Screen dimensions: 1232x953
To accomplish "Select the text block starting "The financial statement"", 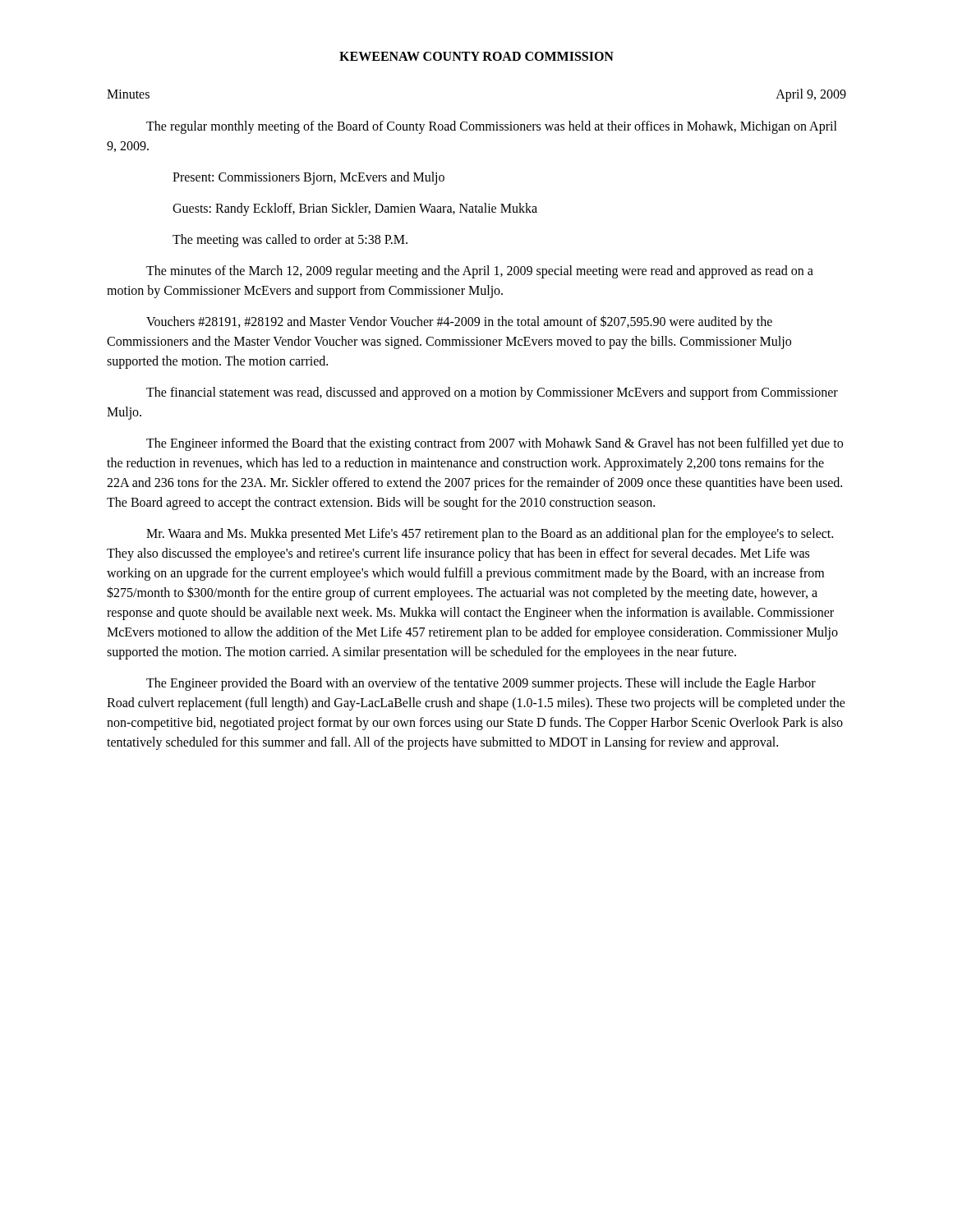I will [x=476, y=402].
